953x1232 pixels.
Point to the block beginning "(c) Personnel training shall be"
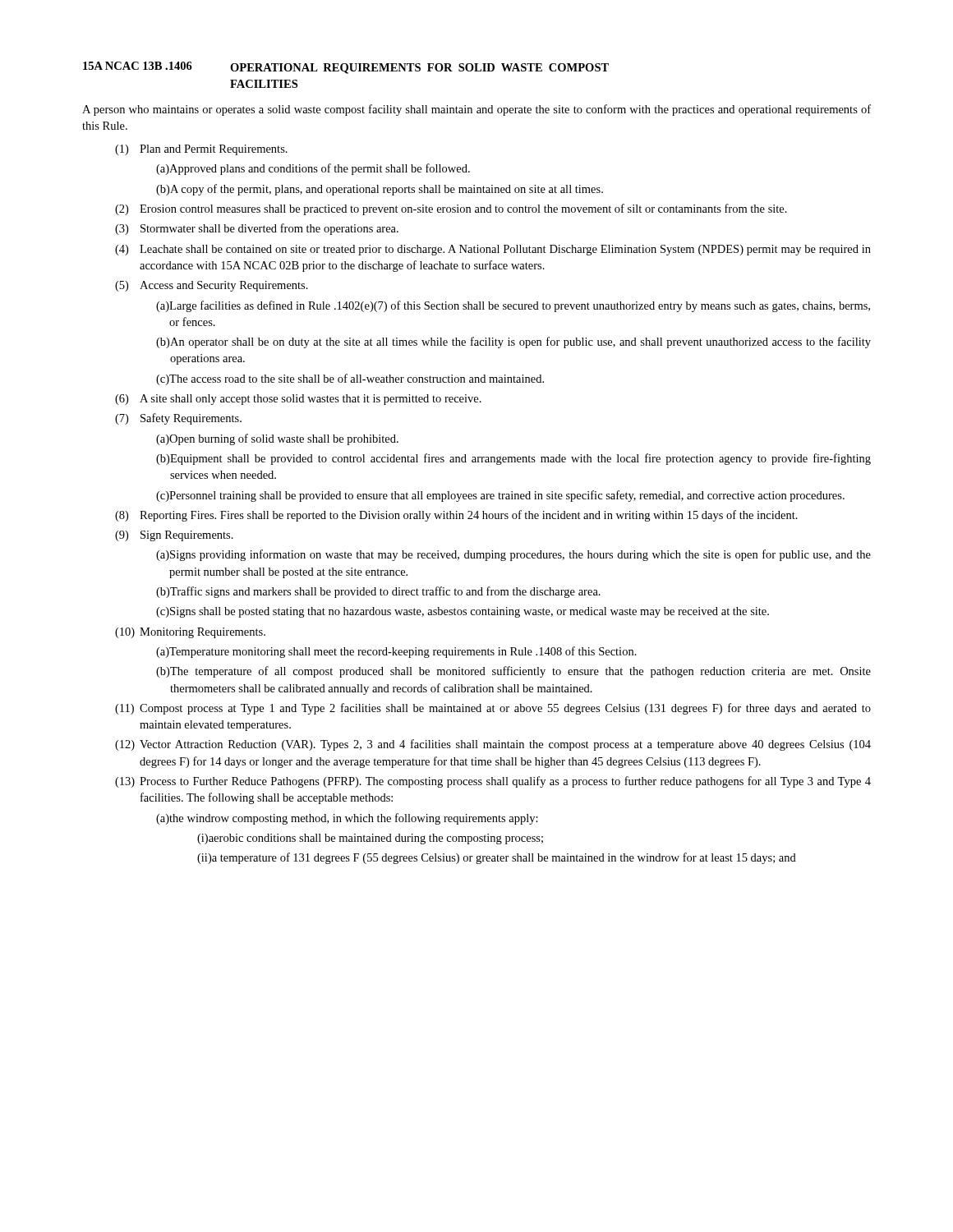476,495
